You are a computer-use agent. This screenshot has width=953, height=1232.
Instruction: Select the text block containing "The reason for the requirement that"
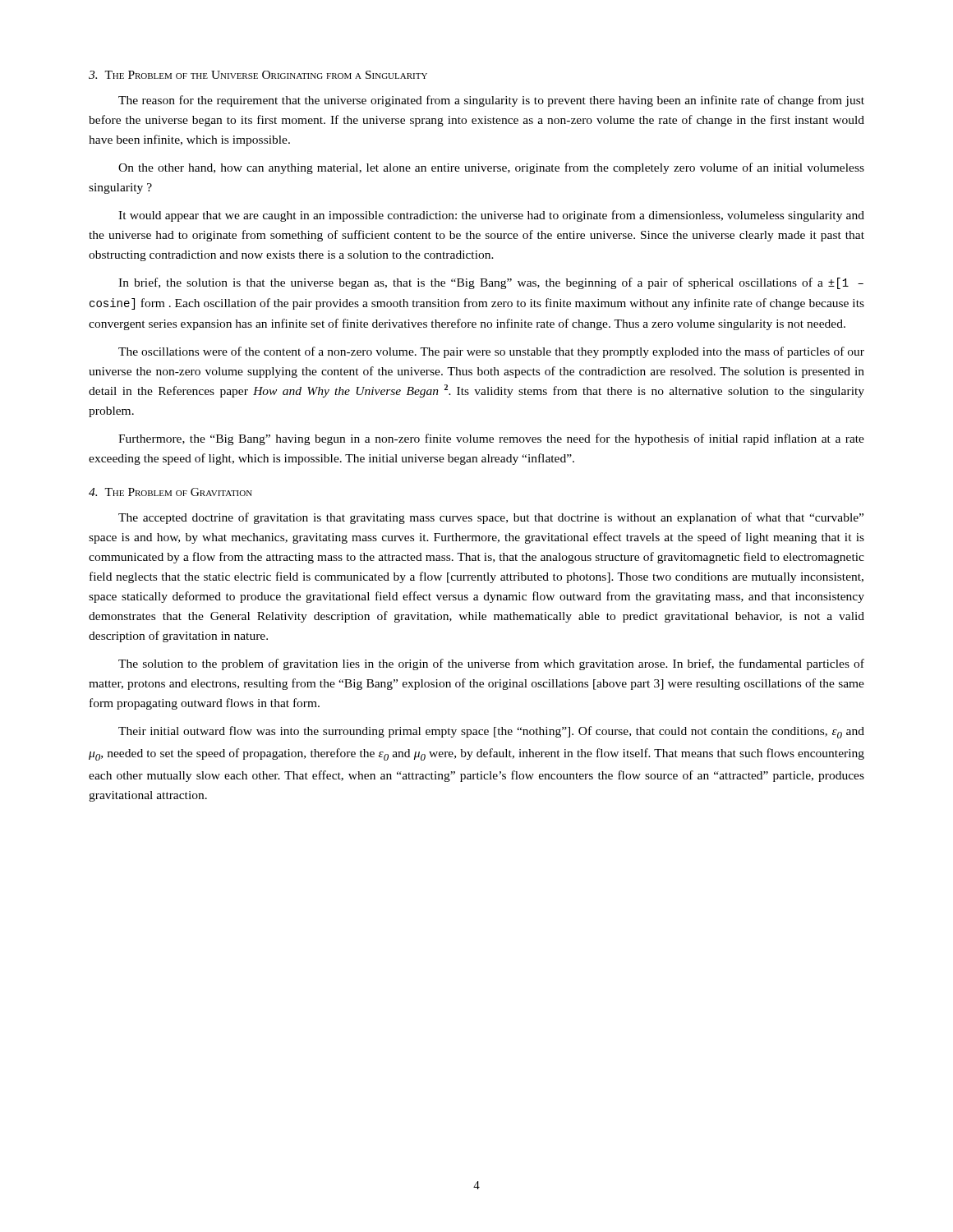476,120
